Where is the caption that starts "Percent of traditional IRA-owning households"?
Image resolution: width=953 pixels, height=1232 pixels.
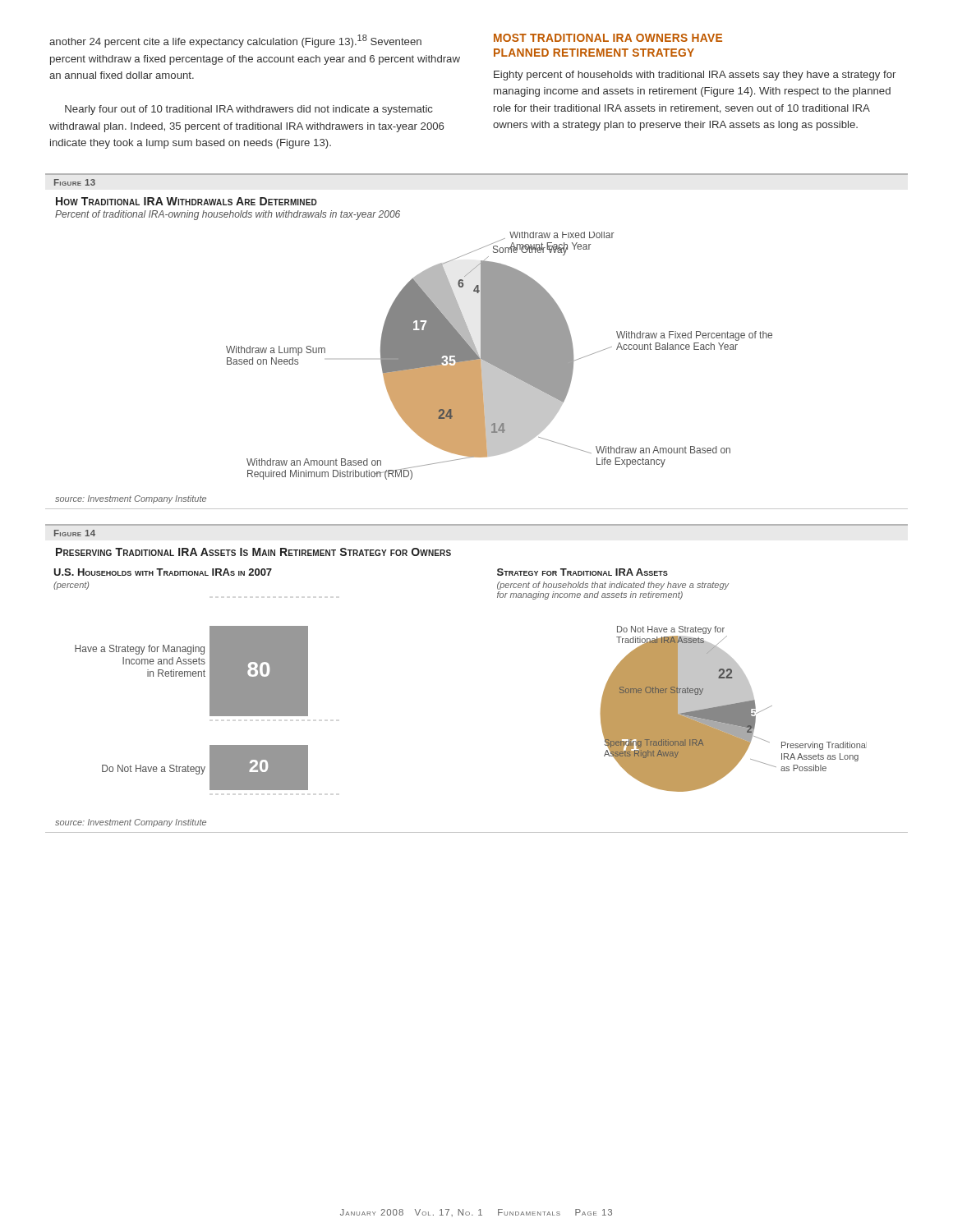[228, 214]
